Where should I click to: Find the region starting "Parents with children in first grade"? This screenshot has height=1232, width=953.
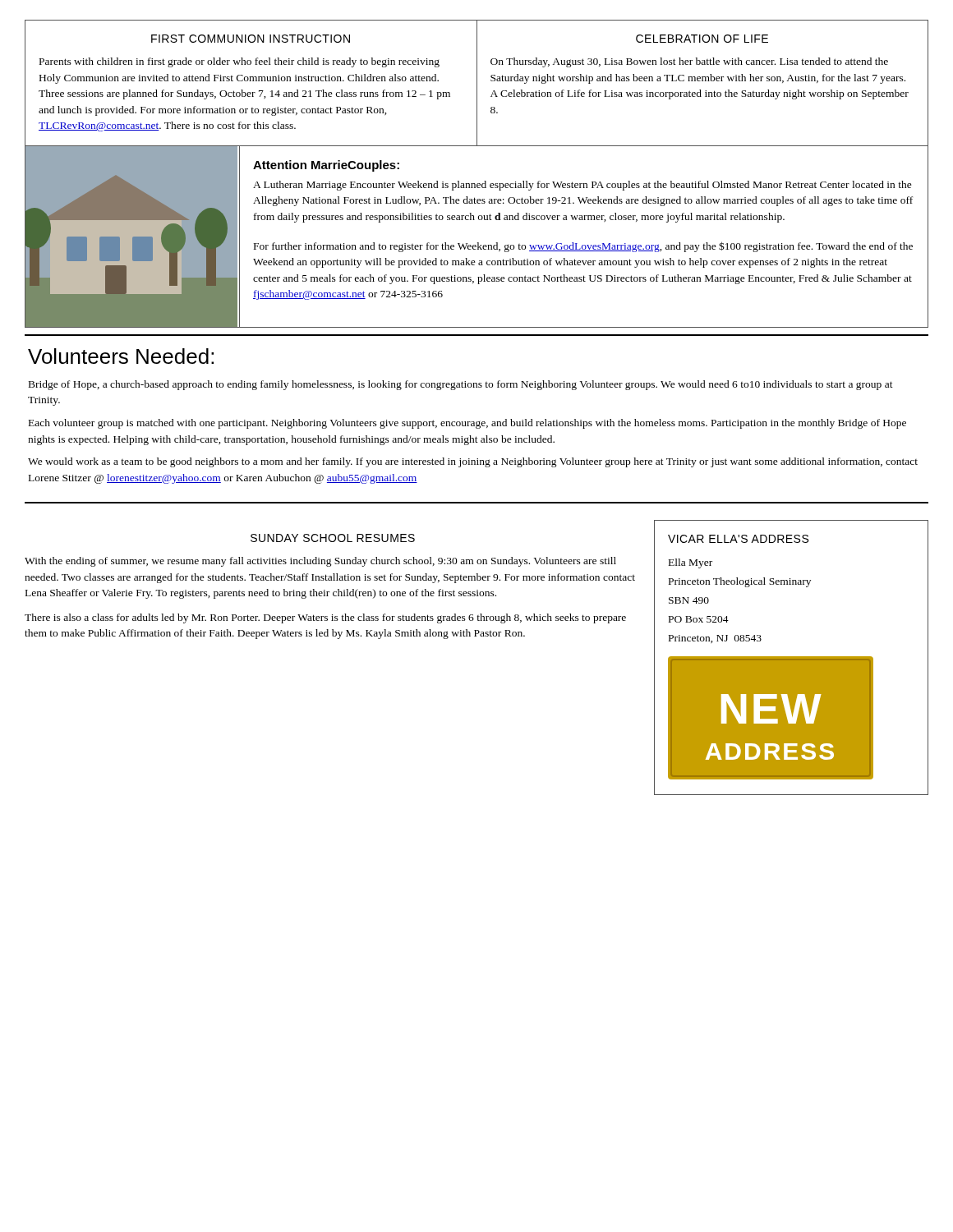coord(245,93)
